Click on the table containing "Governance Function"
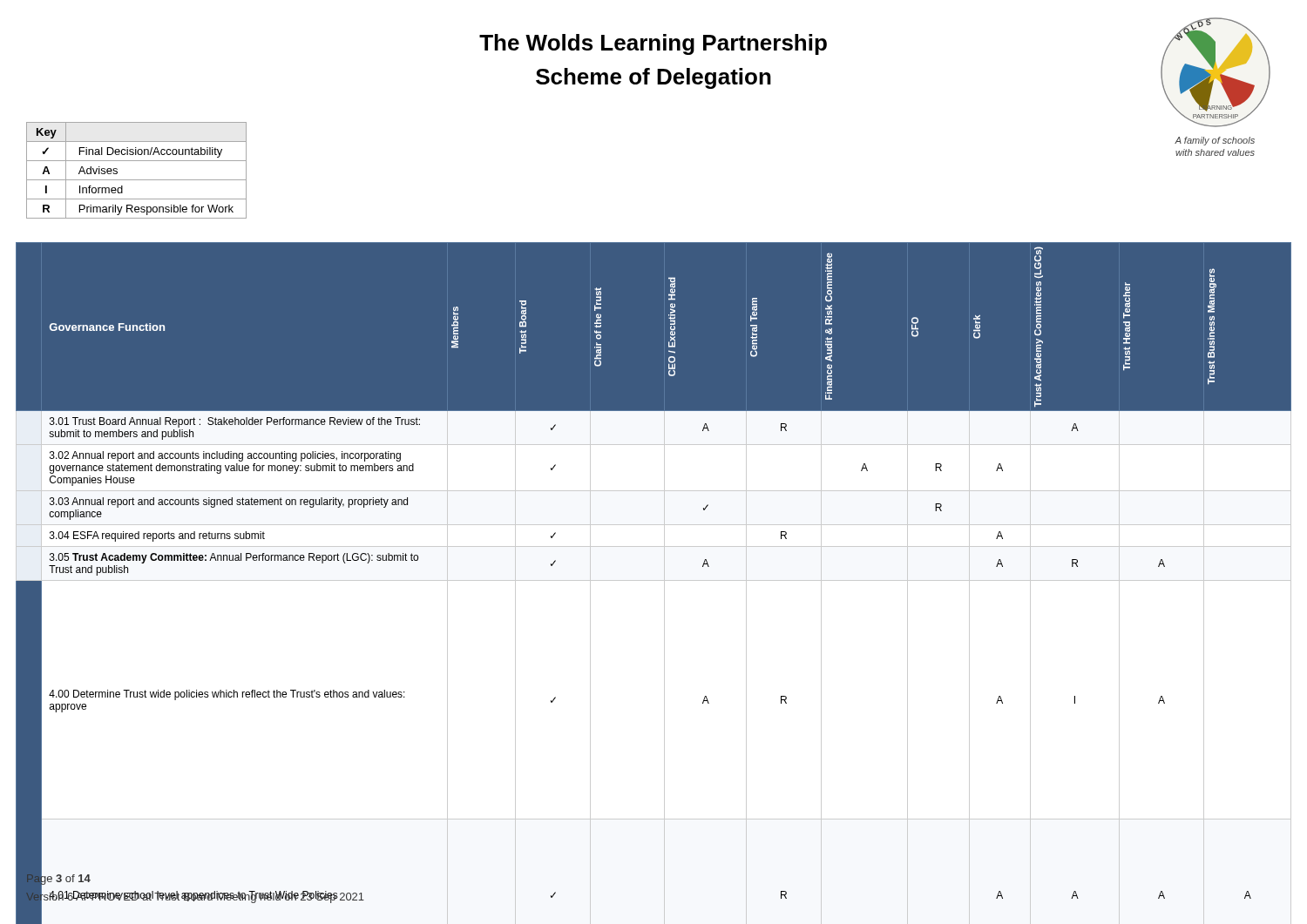This screenshot has height=924, width=1307. (654, 583)
